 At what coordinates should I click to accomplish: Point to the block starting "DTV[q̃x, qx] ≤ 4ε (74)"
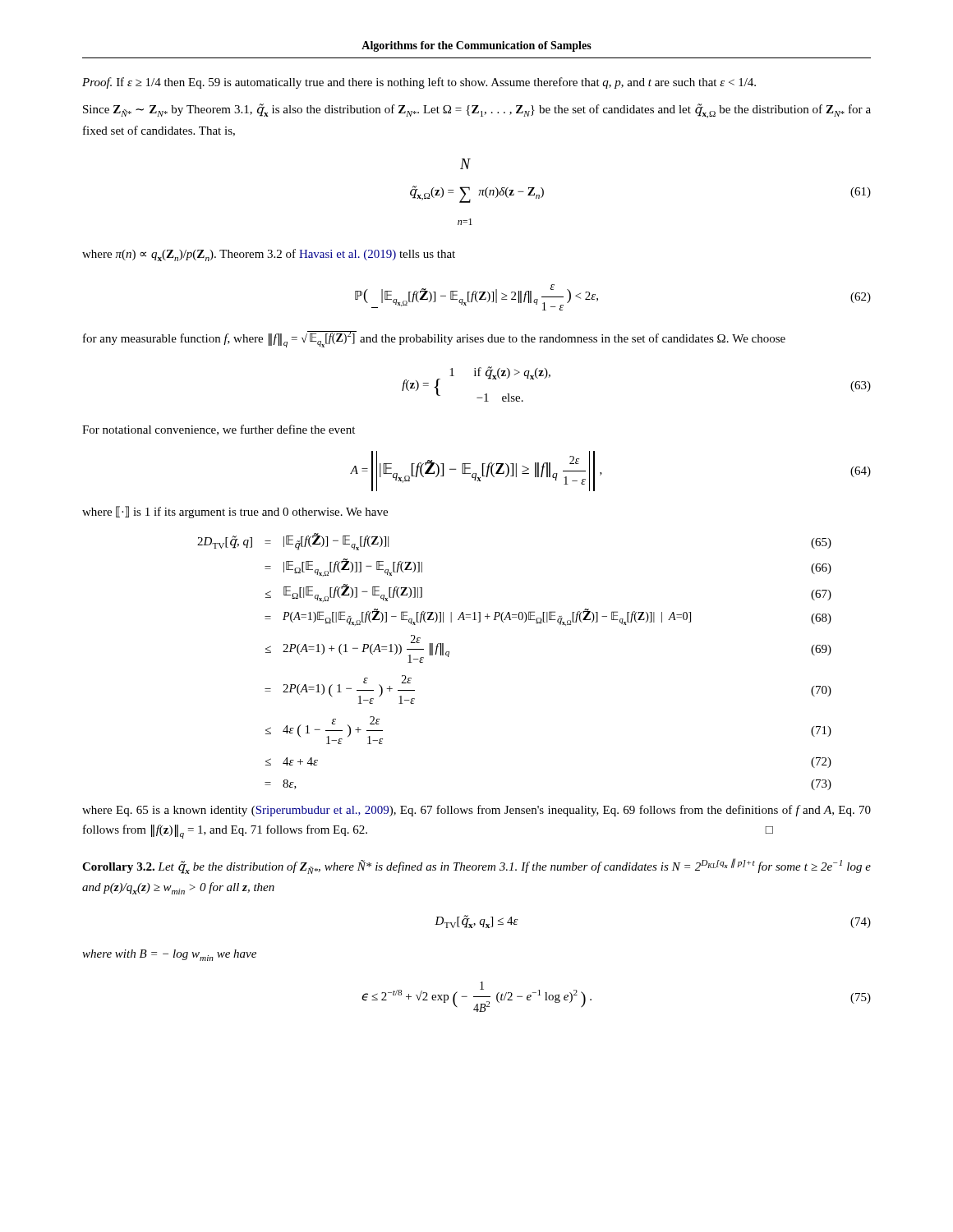tap(468, 921)
